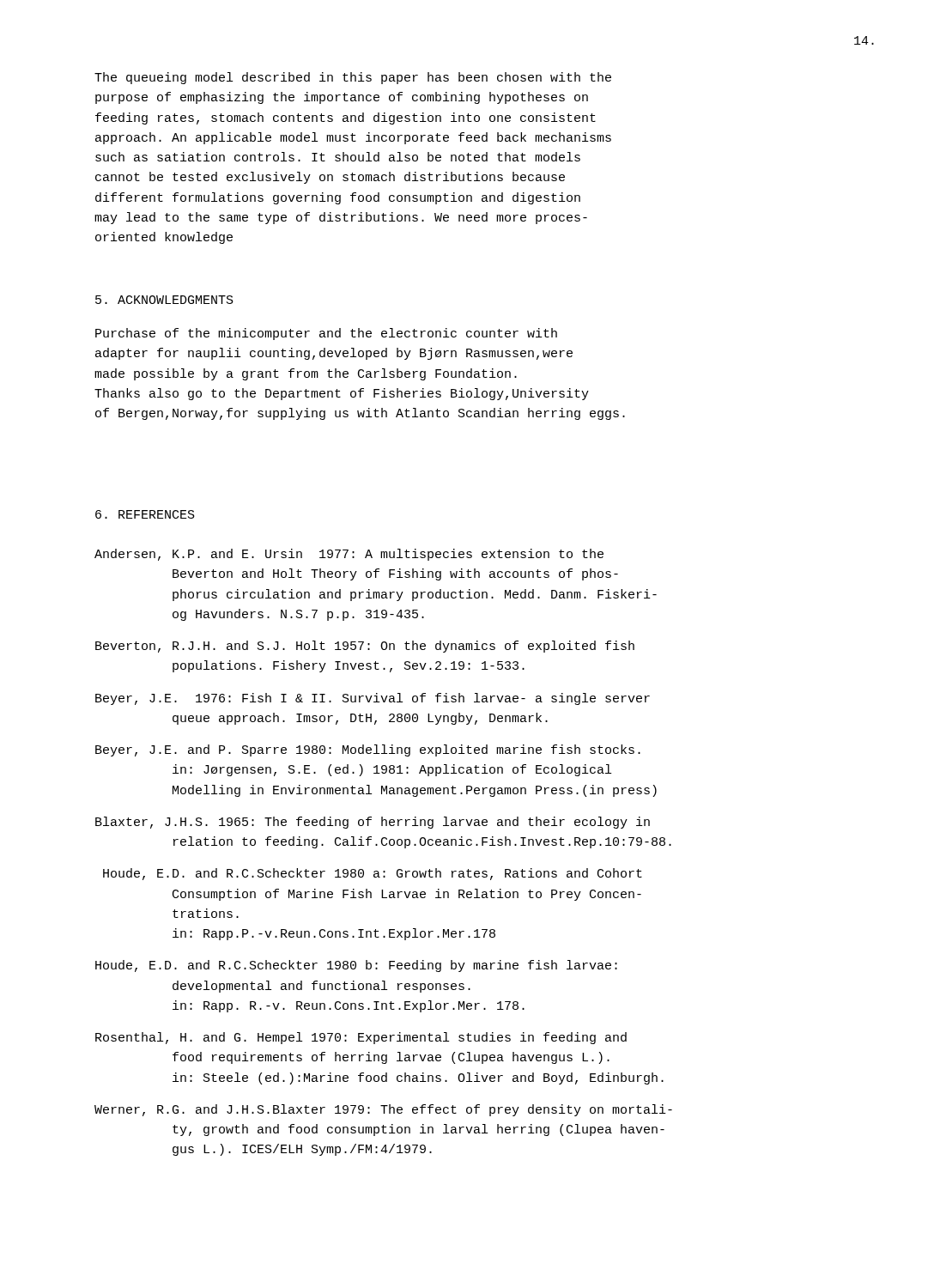This screenshot has height=1288, width=928.
Task: Locate the element starting "Purchase of the"
Action: [x=361, y=374]
